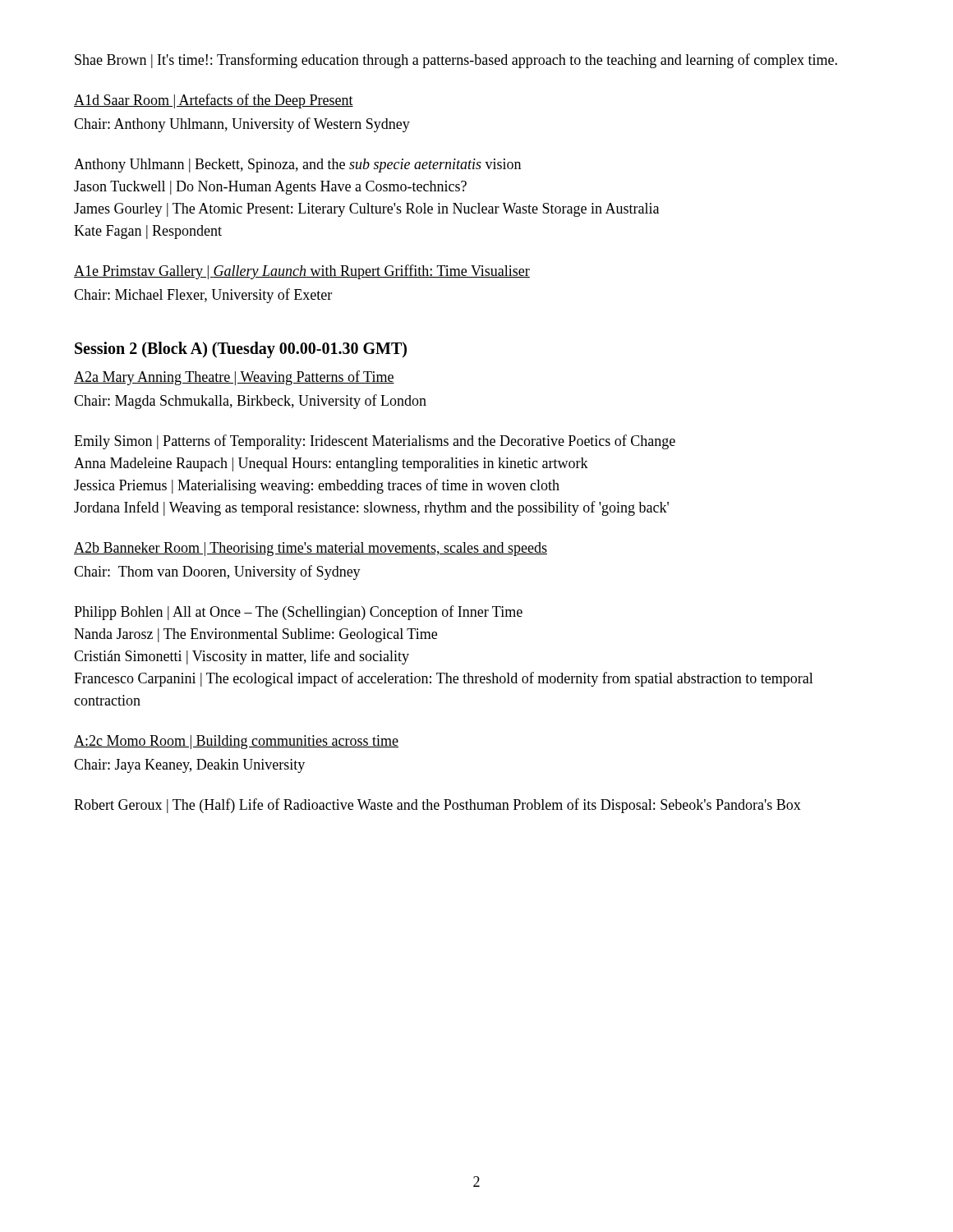Locate the block of text that opens with "Philipp Bohlen | All at Once –"
The image size is (953, 1232).
click(298, 613)
